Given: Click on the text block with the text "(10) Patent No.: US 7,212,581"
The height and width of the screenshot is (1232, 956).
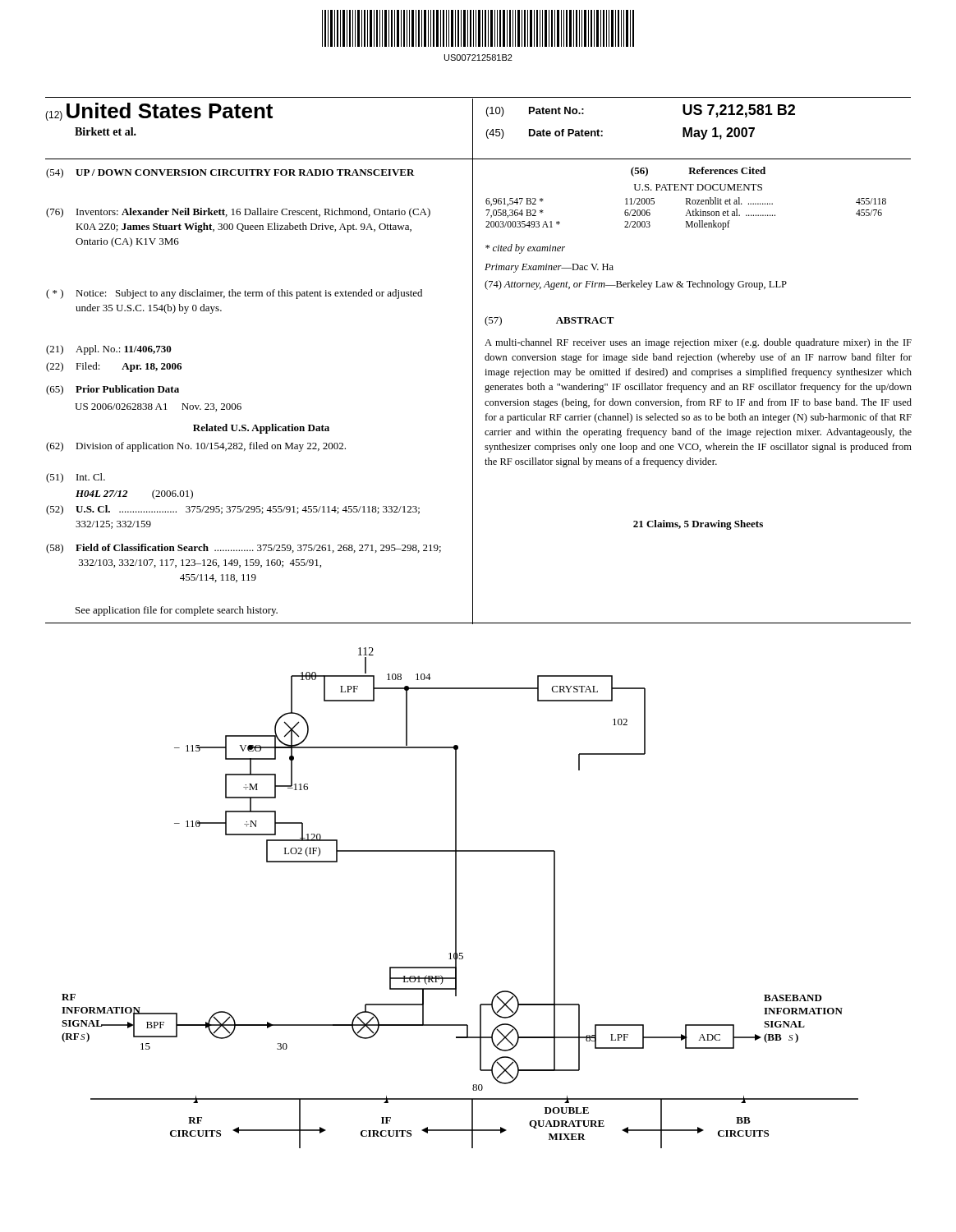Looking at the screenshot, I should pyautogui.click(x=698, y=121).
